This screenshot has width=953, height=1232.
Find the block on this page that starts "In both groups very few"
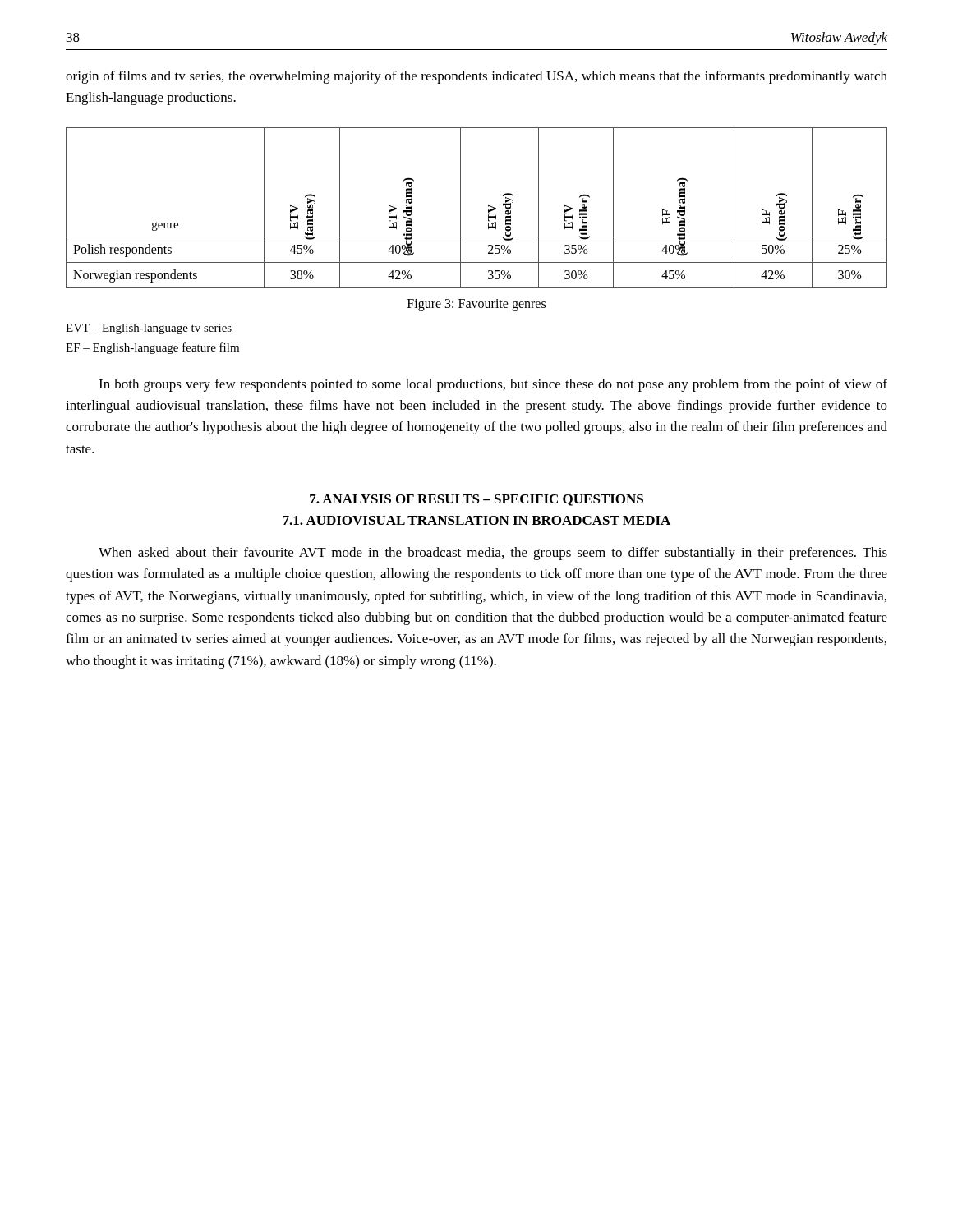476,416
